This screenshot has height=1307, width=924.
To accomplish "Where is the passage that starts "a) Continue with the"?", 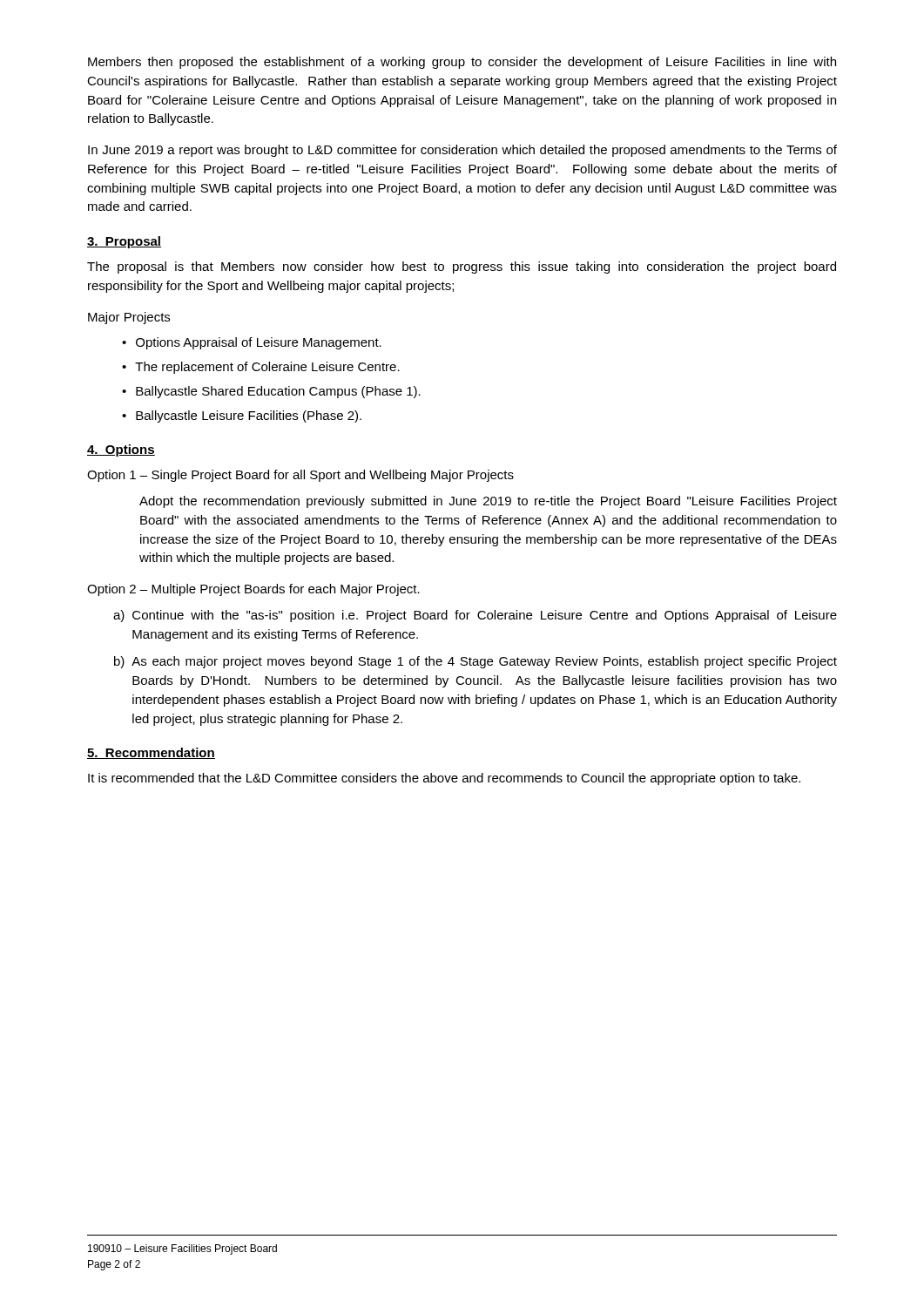I will [475, 624].
